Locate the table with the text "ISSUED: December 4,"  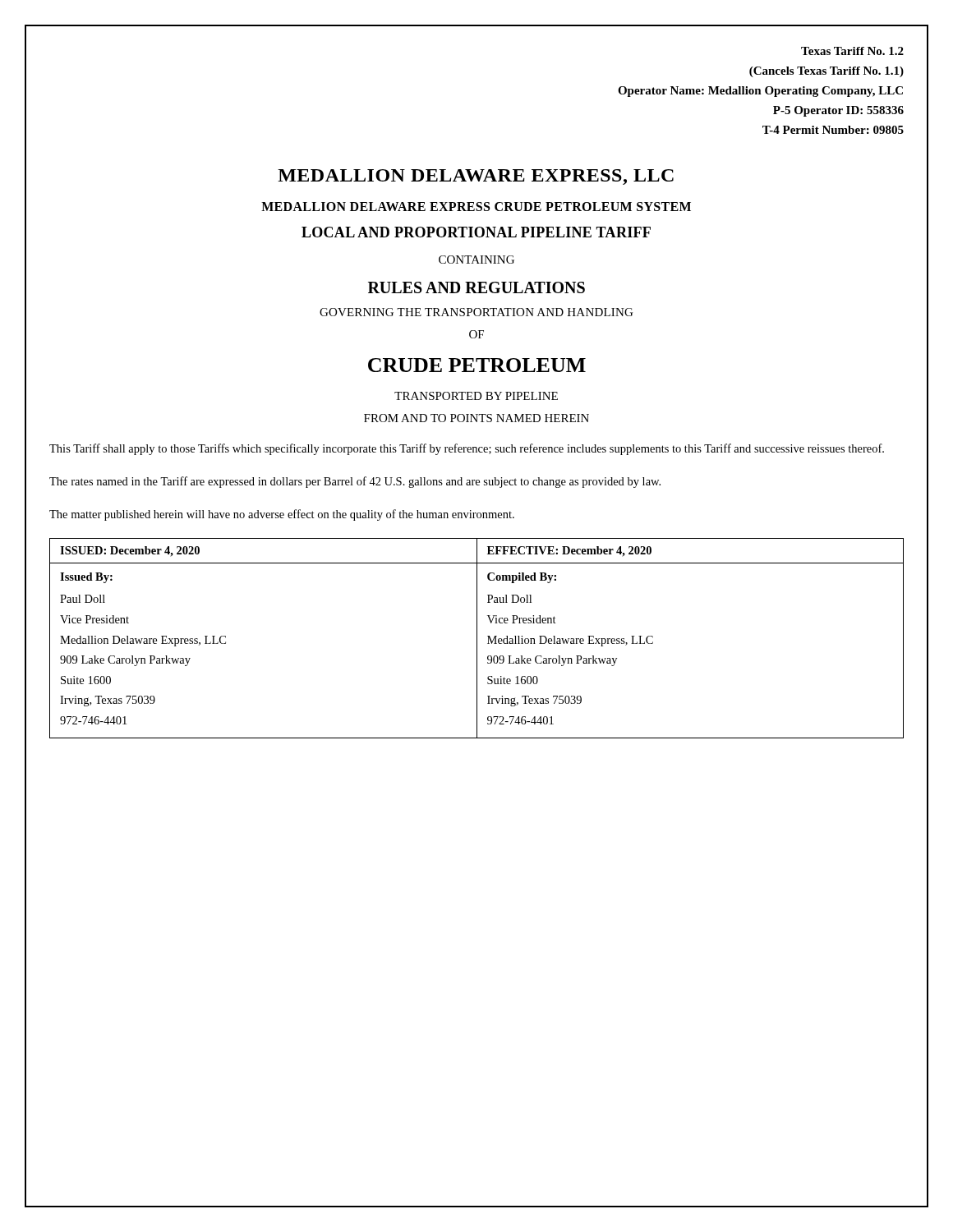476,638
